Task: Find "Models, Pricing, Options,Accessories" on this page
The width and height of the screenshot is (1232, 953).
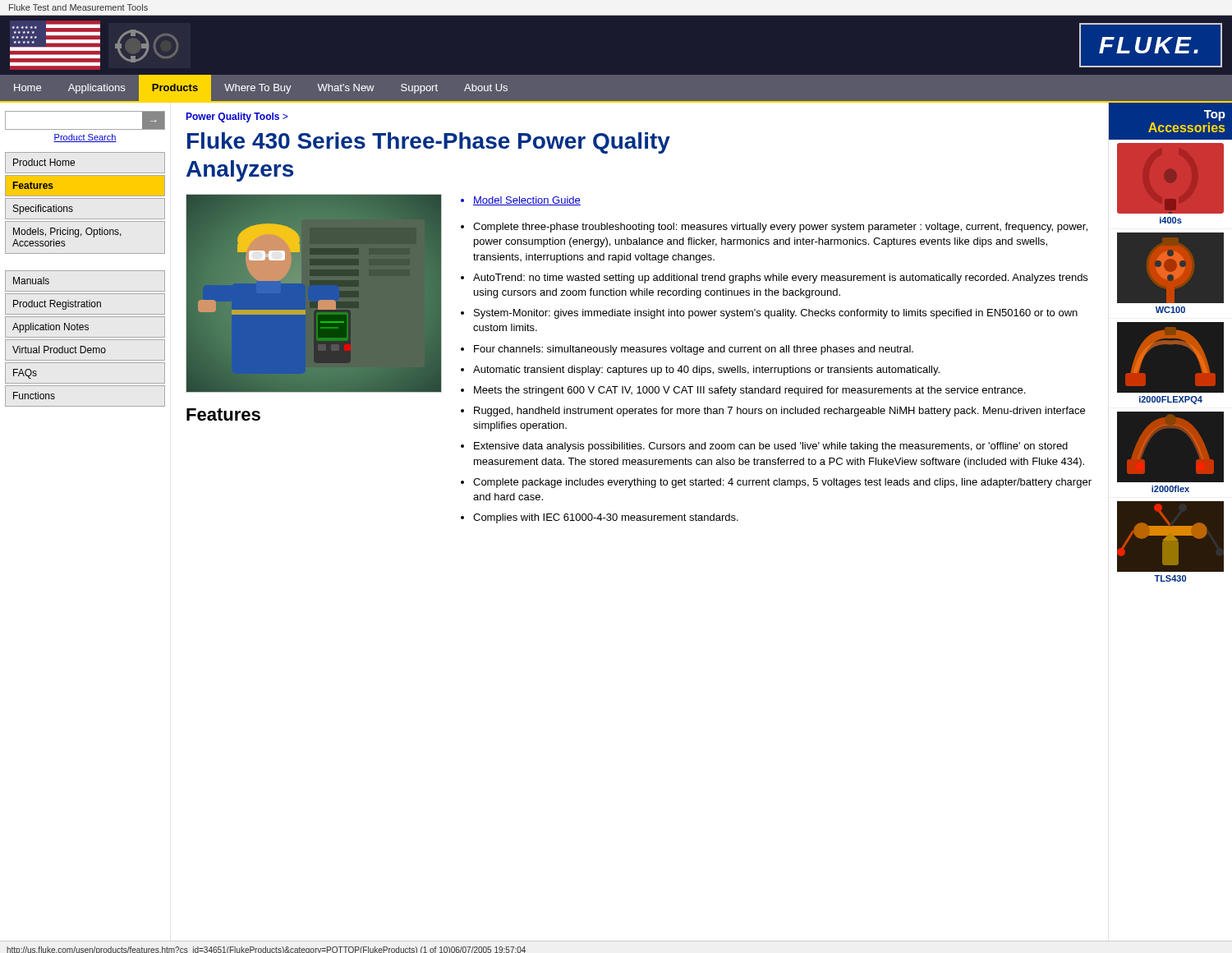Action: point(67,237)
